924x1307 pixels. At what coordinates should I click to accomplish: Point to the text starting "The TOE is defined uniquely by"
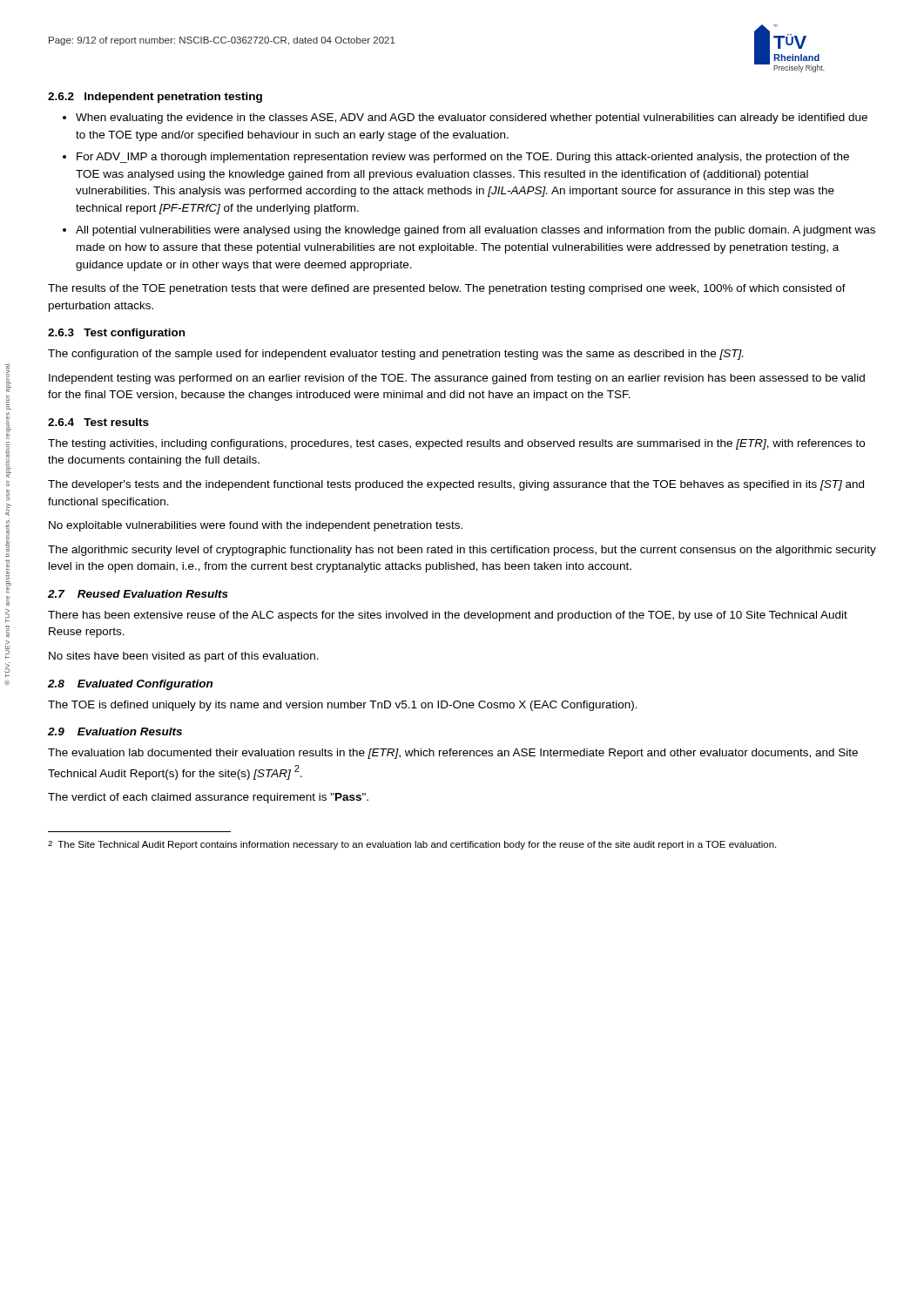tap(343, 704)
